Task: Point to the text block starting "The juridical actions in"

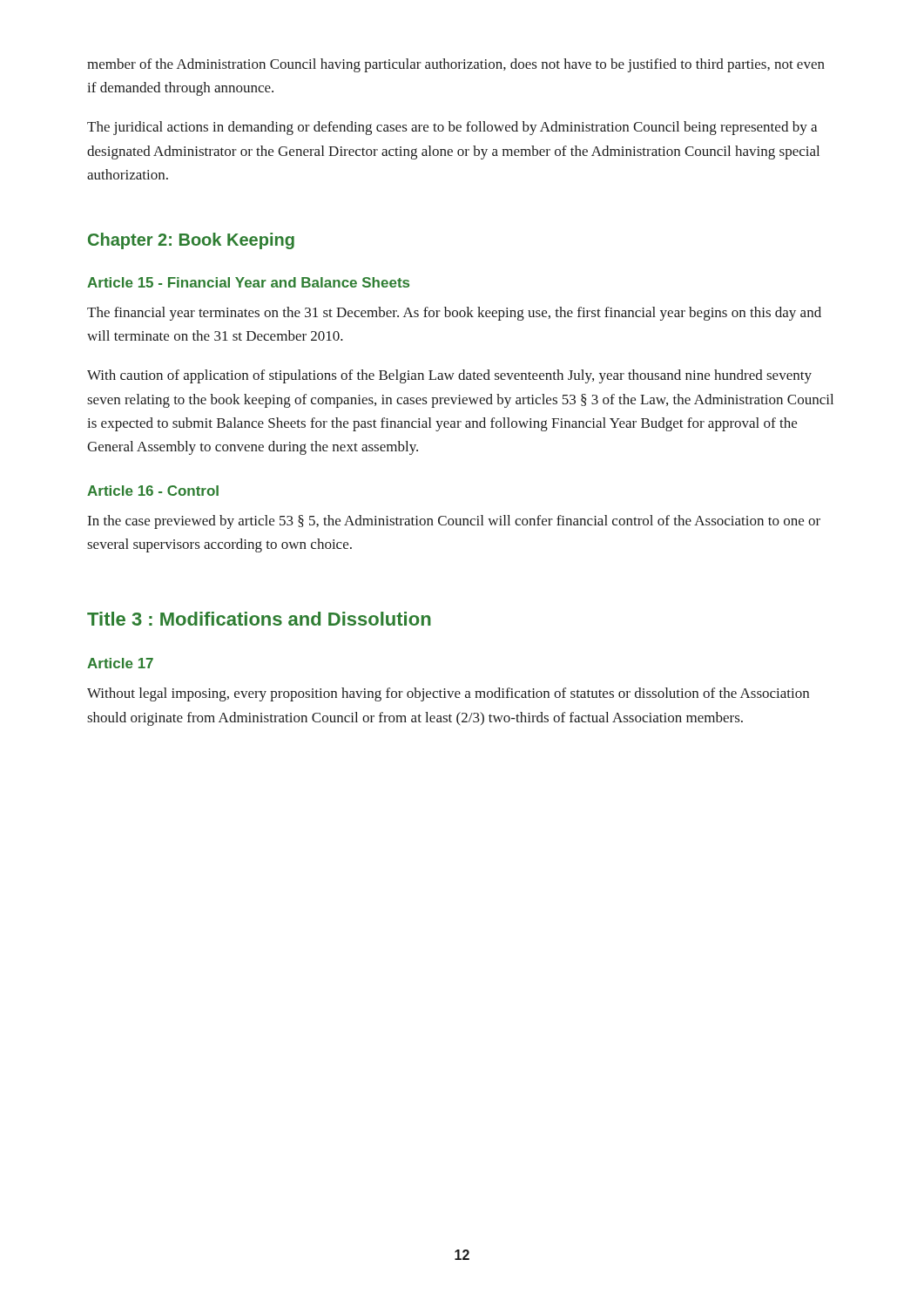Action: click(x=454, y=151)
